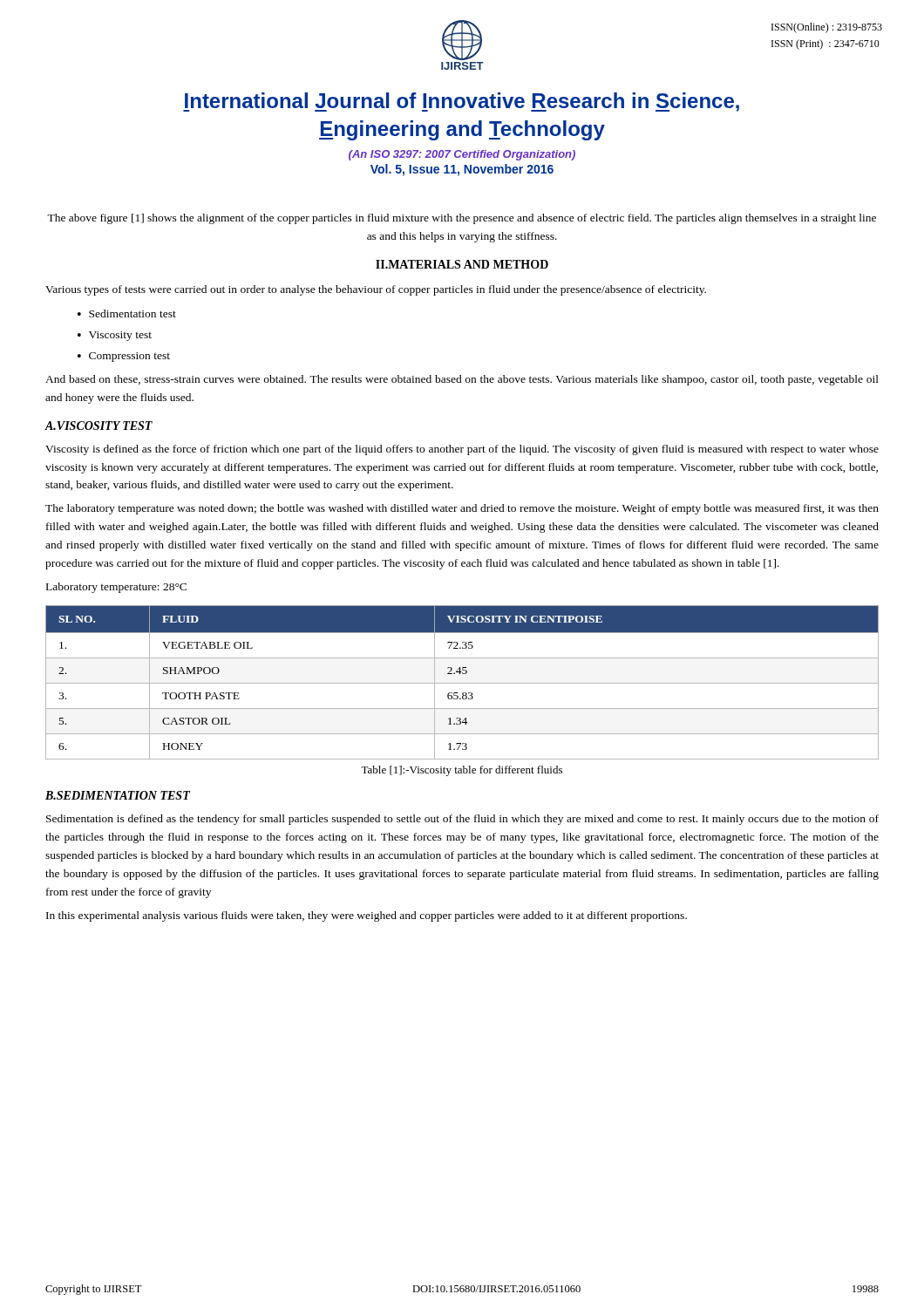Select the list item containing "•Compression test"
The width and height of the screenshot is (924, 1308).
tap(123, 356)
